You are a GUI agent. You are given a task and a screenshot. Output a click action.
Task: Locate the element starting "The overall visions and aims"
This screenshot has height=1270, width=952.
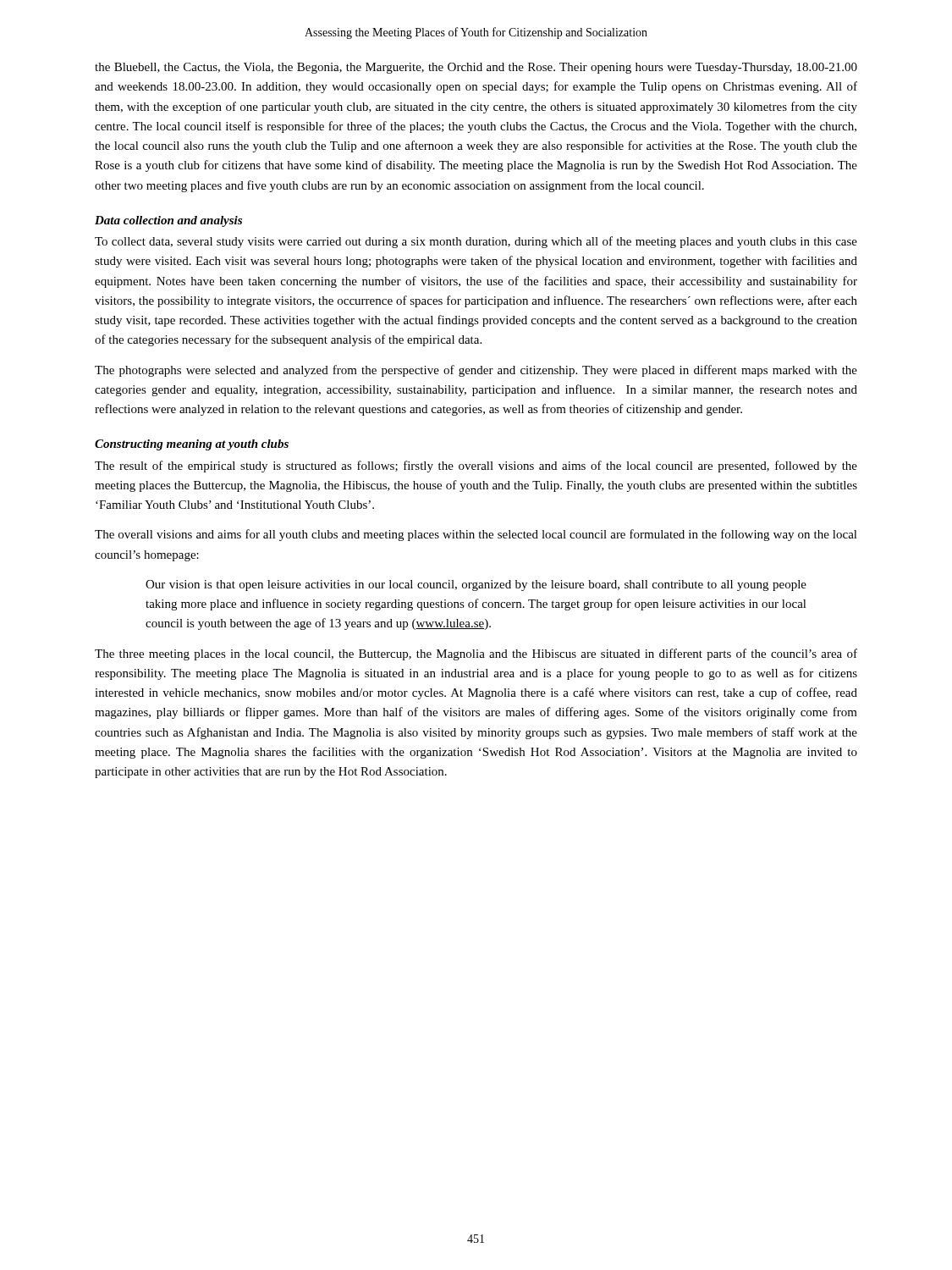pos(476,544)
